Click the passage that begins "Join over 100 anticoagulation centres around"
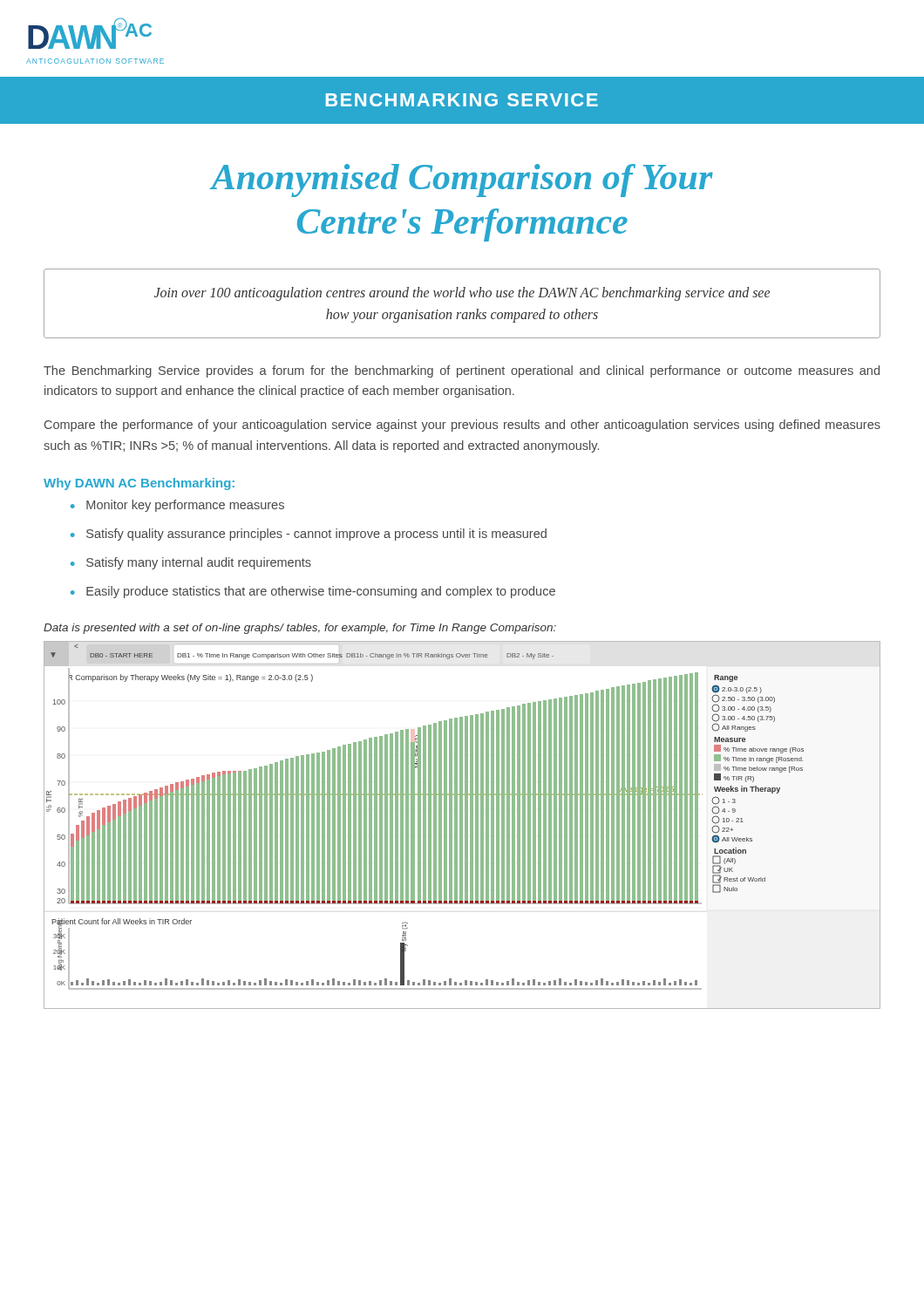The height and width of the screenshot is (1308, 924). point(462,304)
